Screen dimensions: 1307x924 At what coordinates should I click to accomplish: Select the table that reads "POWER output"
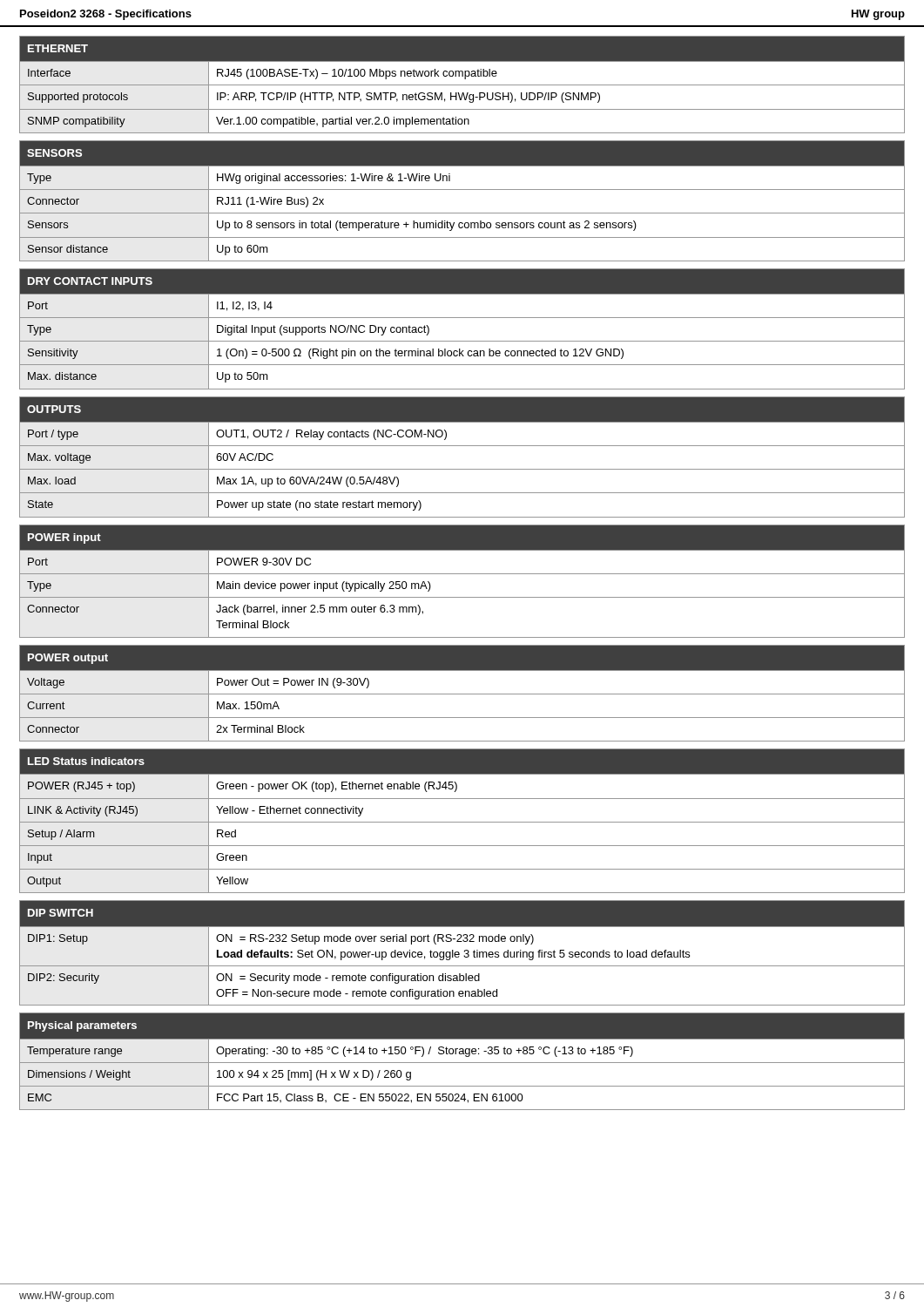tap(462, 693)
